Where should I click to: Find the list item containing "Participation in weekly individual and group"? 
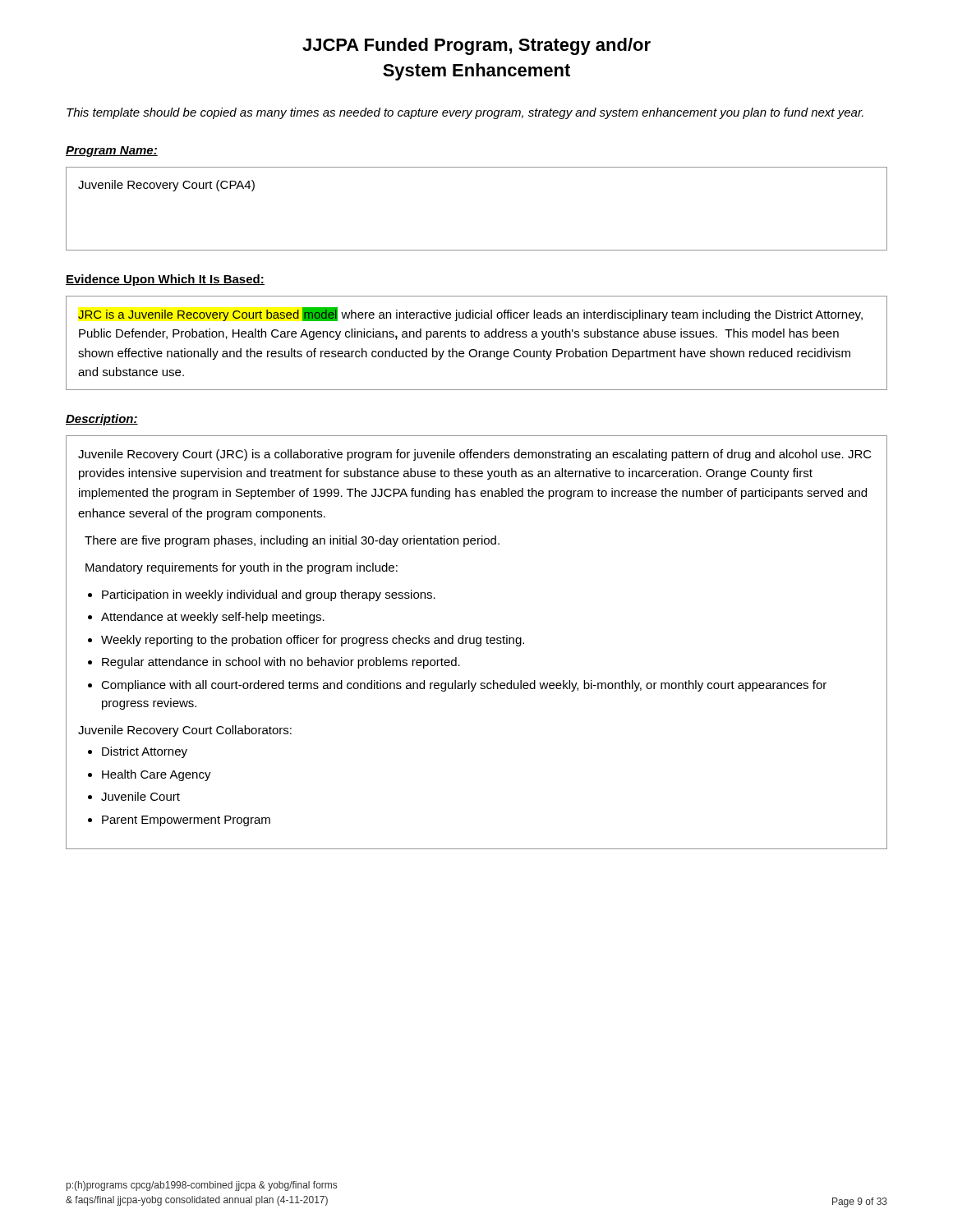[x=269, y=594]
